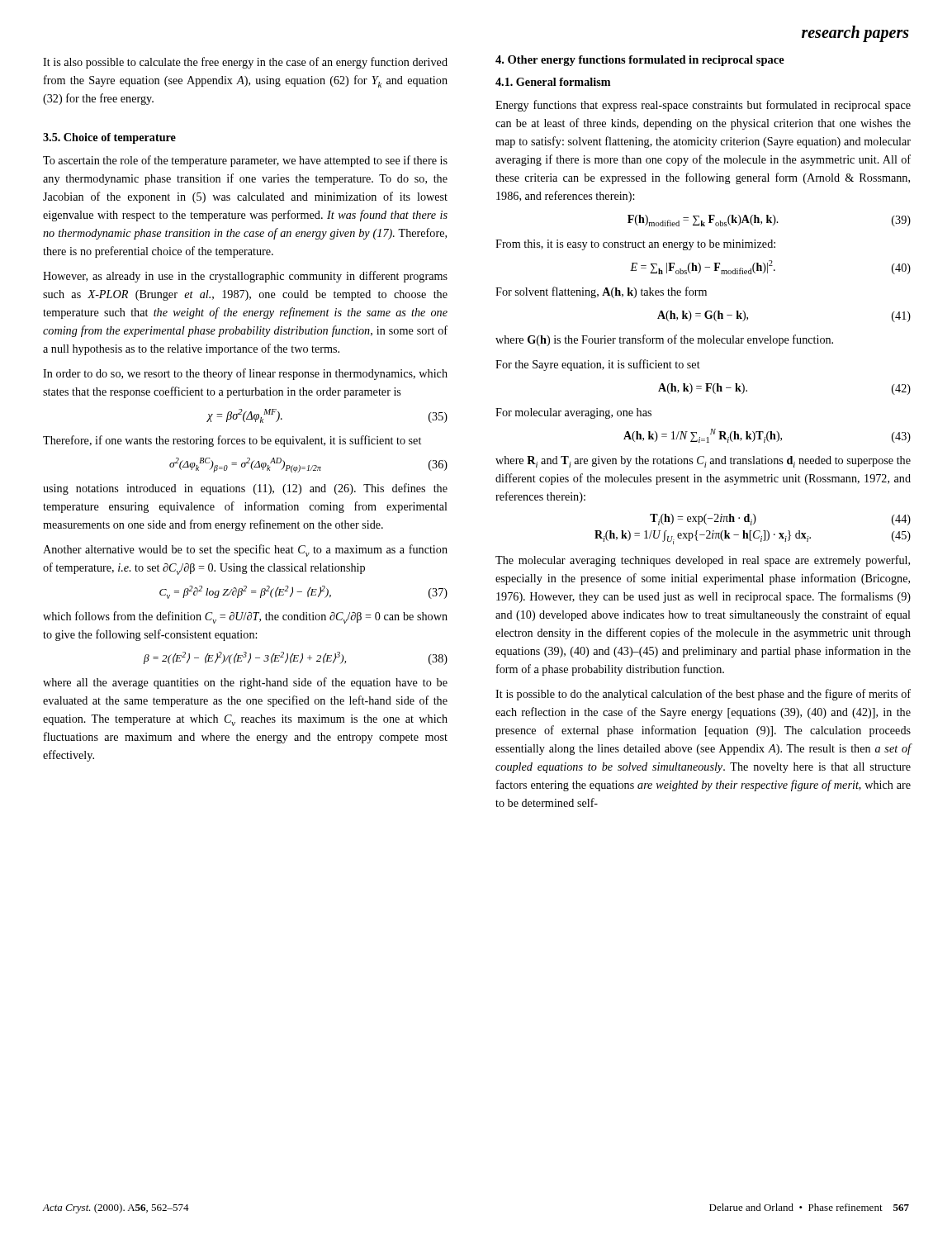The width and height of the screenshot is (952, 1239).
Task: Locate the element starting "σ2(ΔφkBC)β=0 = σ2(ΔφkAD)P(φ)=1/2π (36)"
Action: pyautogui.click(x=245, y=464)
